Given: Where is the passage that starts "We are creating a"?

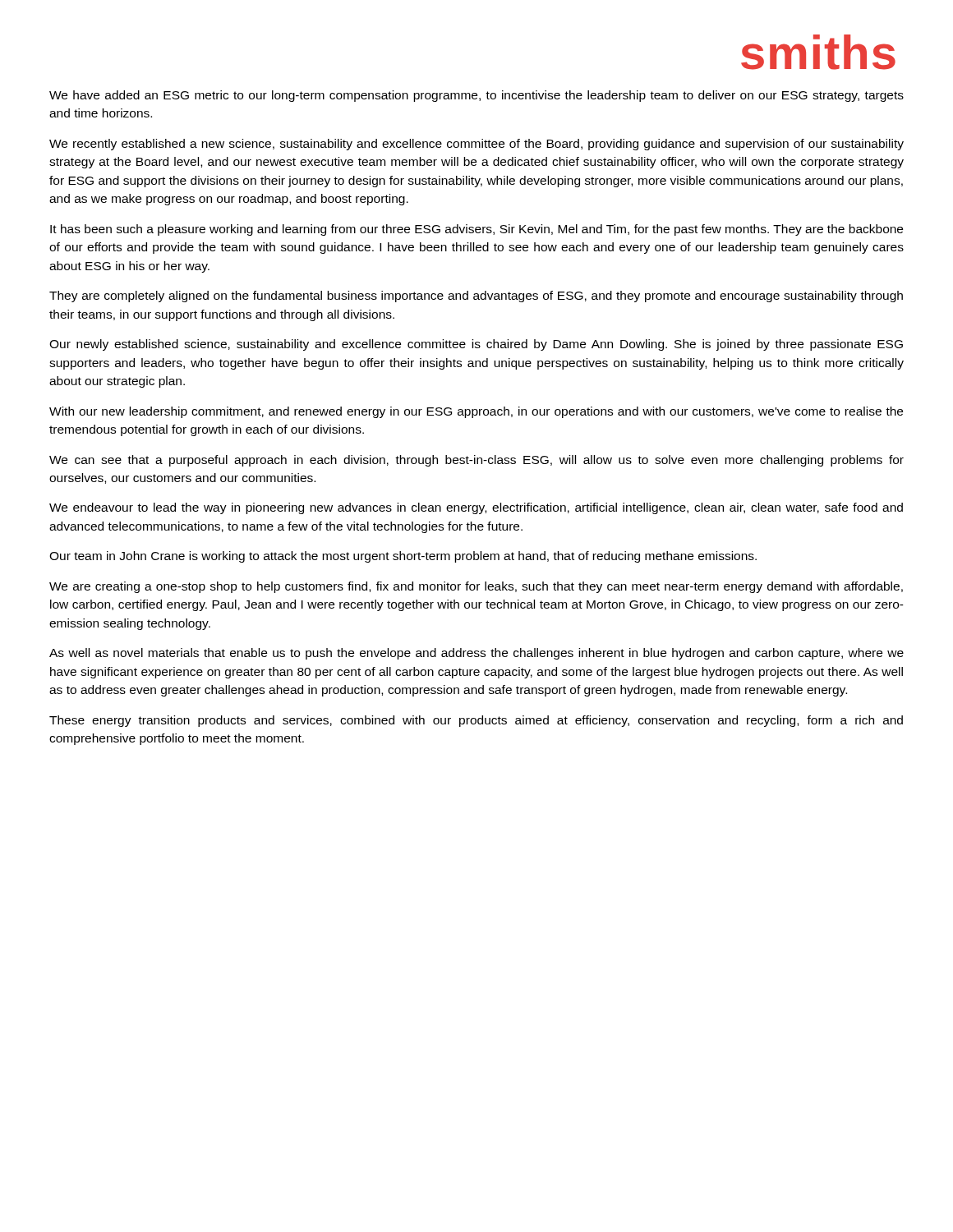Looking at the screenshot, I should [476, 604].
